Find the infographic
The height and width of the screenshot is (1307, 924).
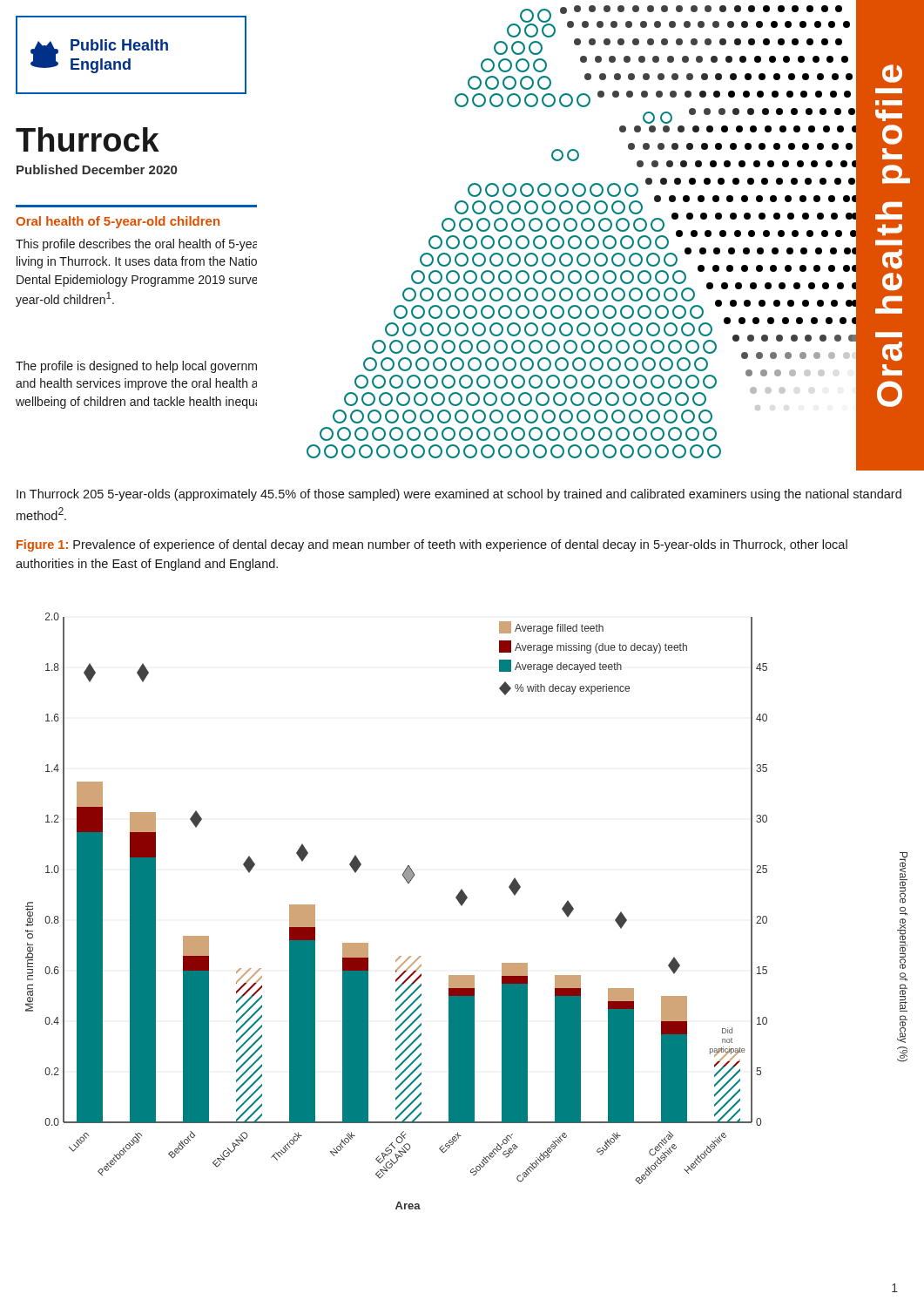[590, 235]
